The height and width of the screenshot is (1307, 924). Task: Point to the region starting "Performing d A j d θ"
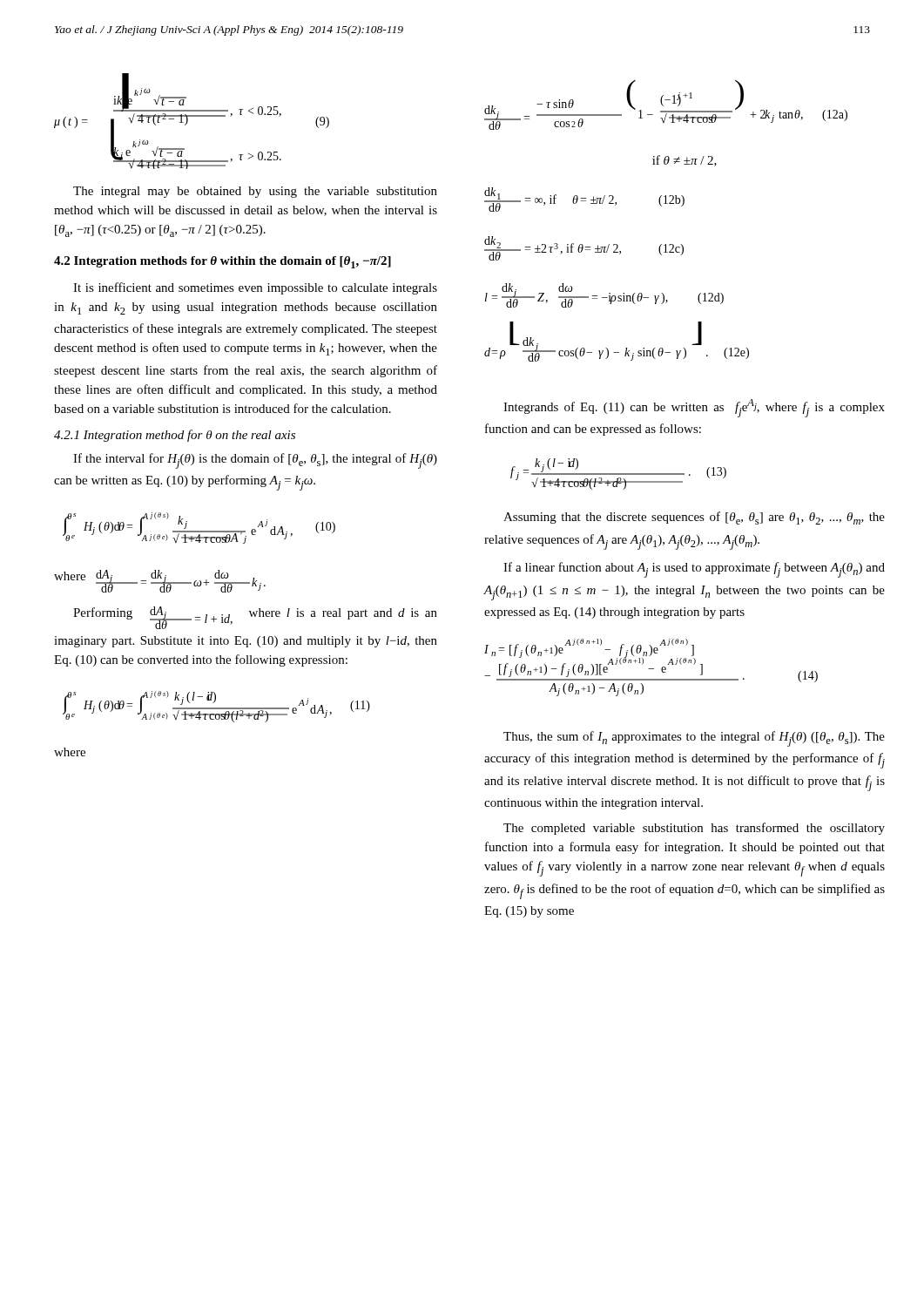[x=246, y=632]
